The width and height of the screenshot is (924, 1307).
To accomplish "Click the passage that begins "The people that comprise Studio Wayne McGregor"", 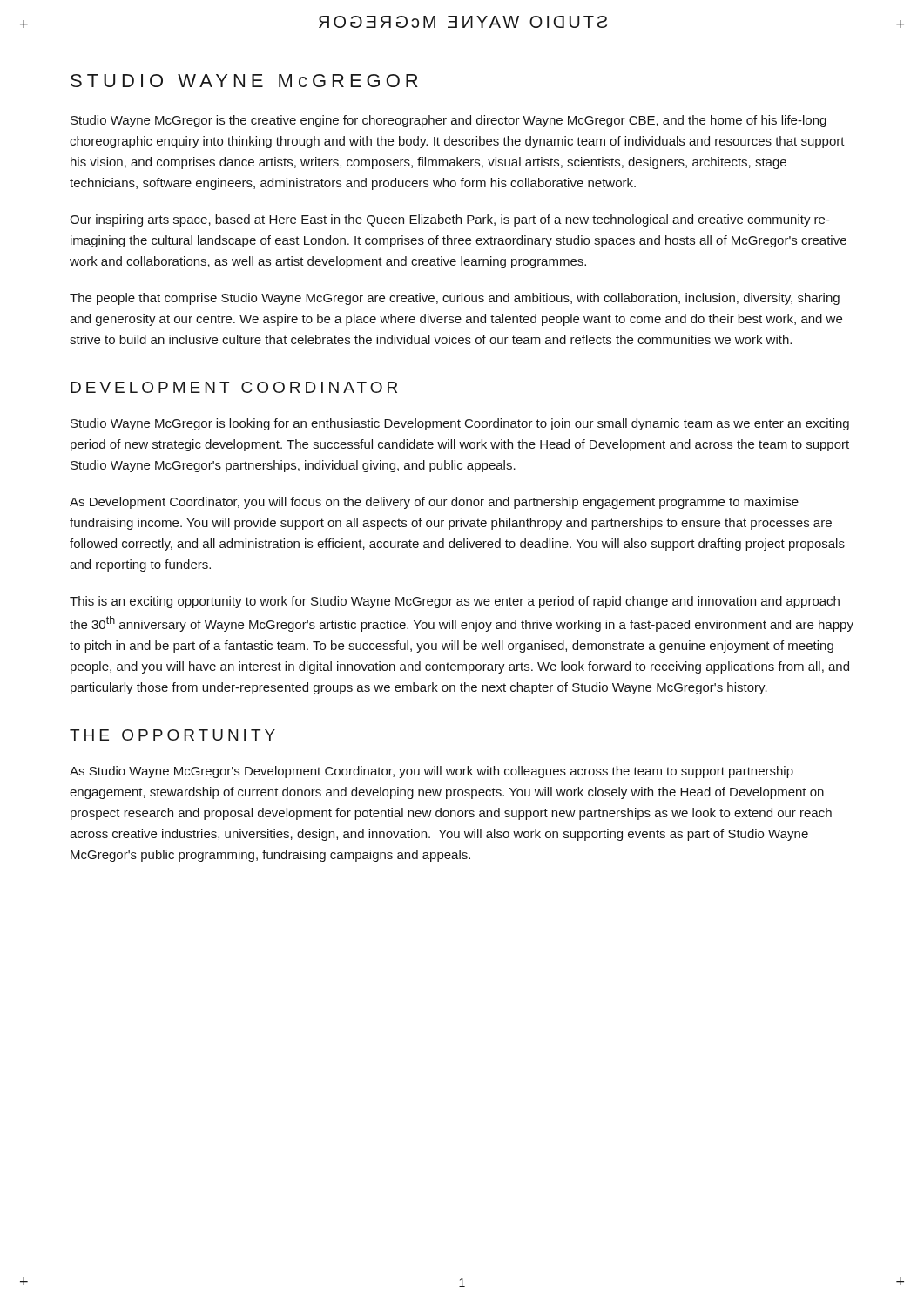I will click(x=456, y=318).
